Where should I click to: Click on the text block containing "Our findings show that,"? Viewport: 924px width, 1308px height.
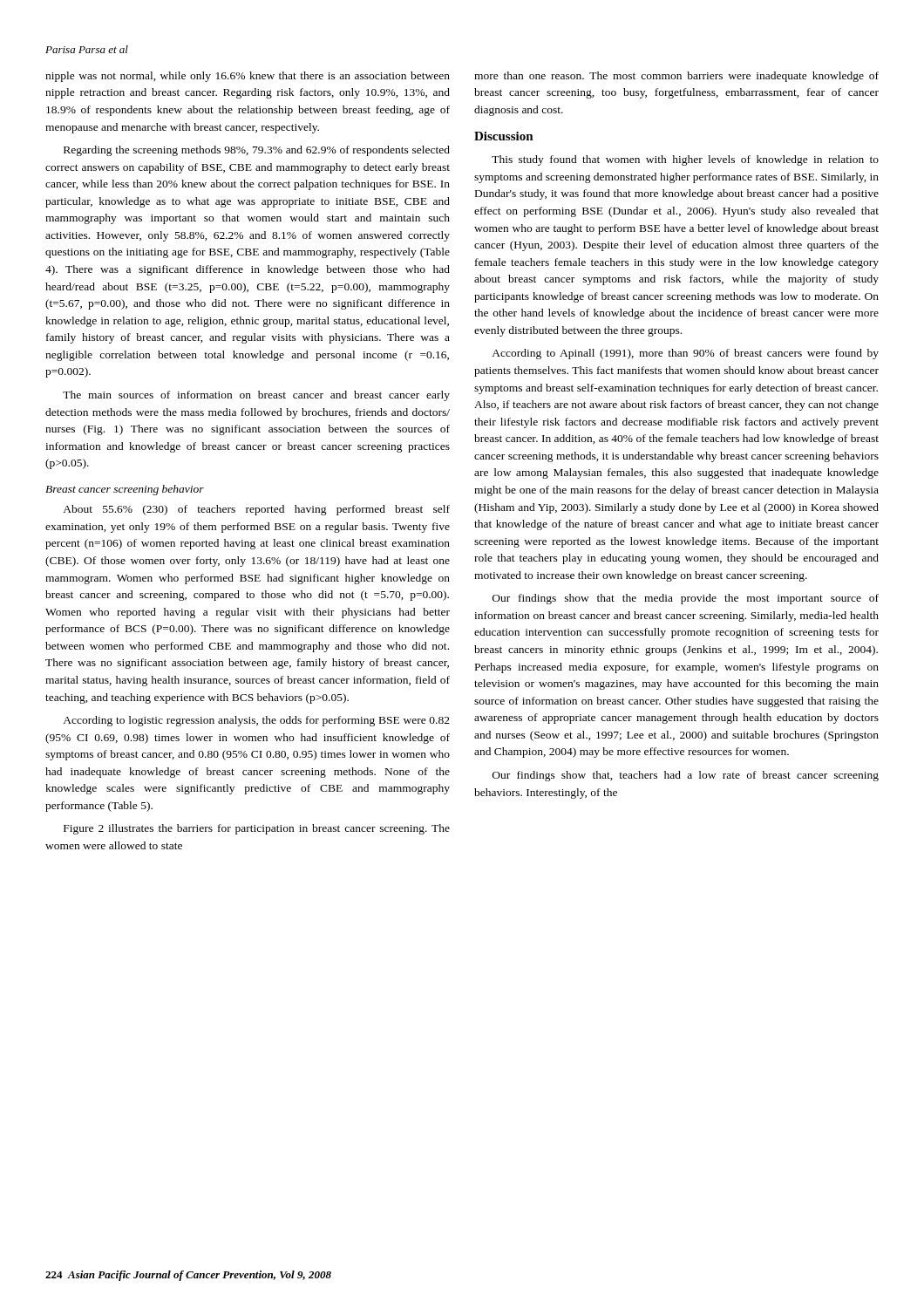click(676, 784)
